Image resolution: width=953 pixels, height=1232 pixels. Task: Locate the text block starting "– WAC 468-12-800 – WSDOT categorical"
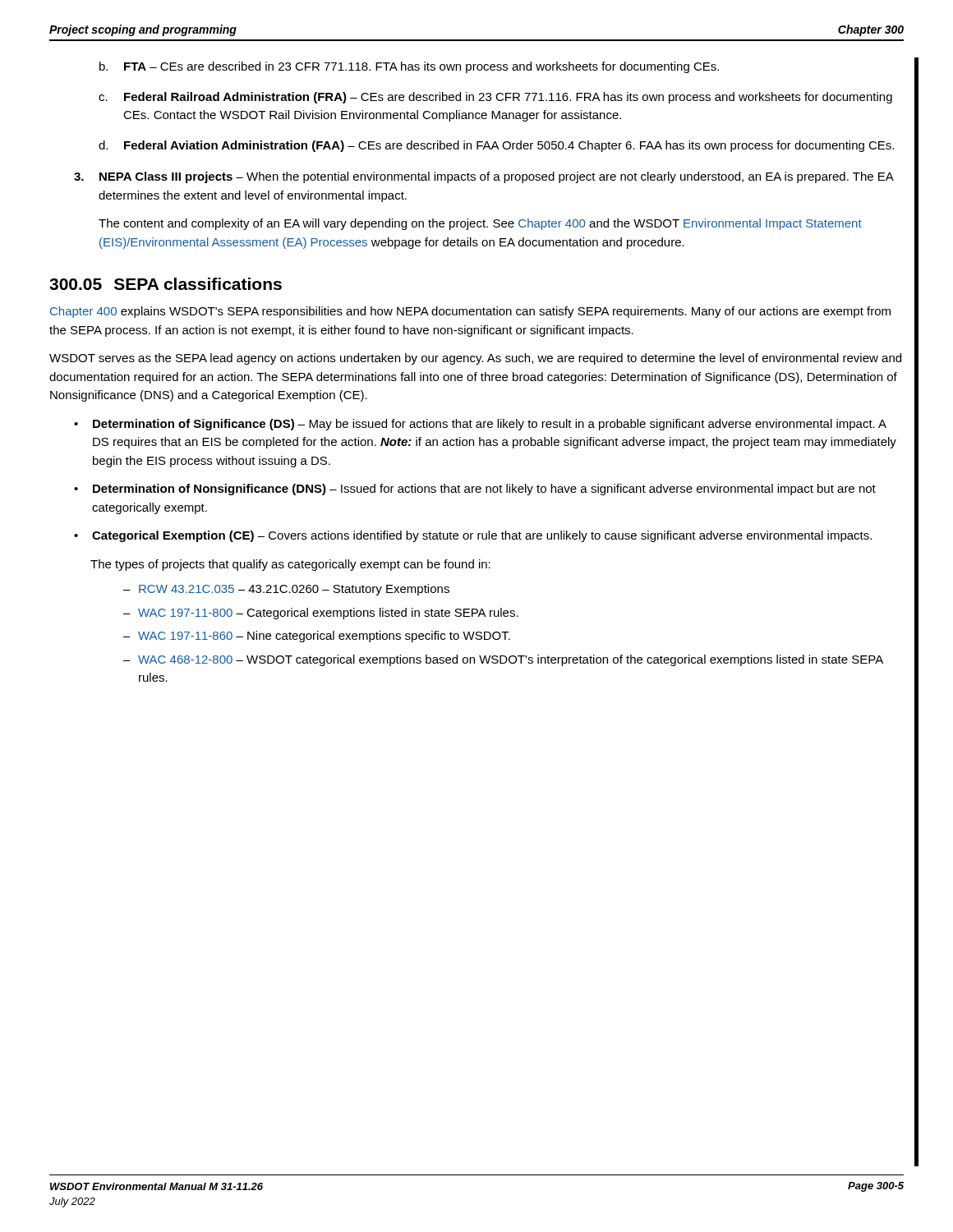(x=513, y=669)
